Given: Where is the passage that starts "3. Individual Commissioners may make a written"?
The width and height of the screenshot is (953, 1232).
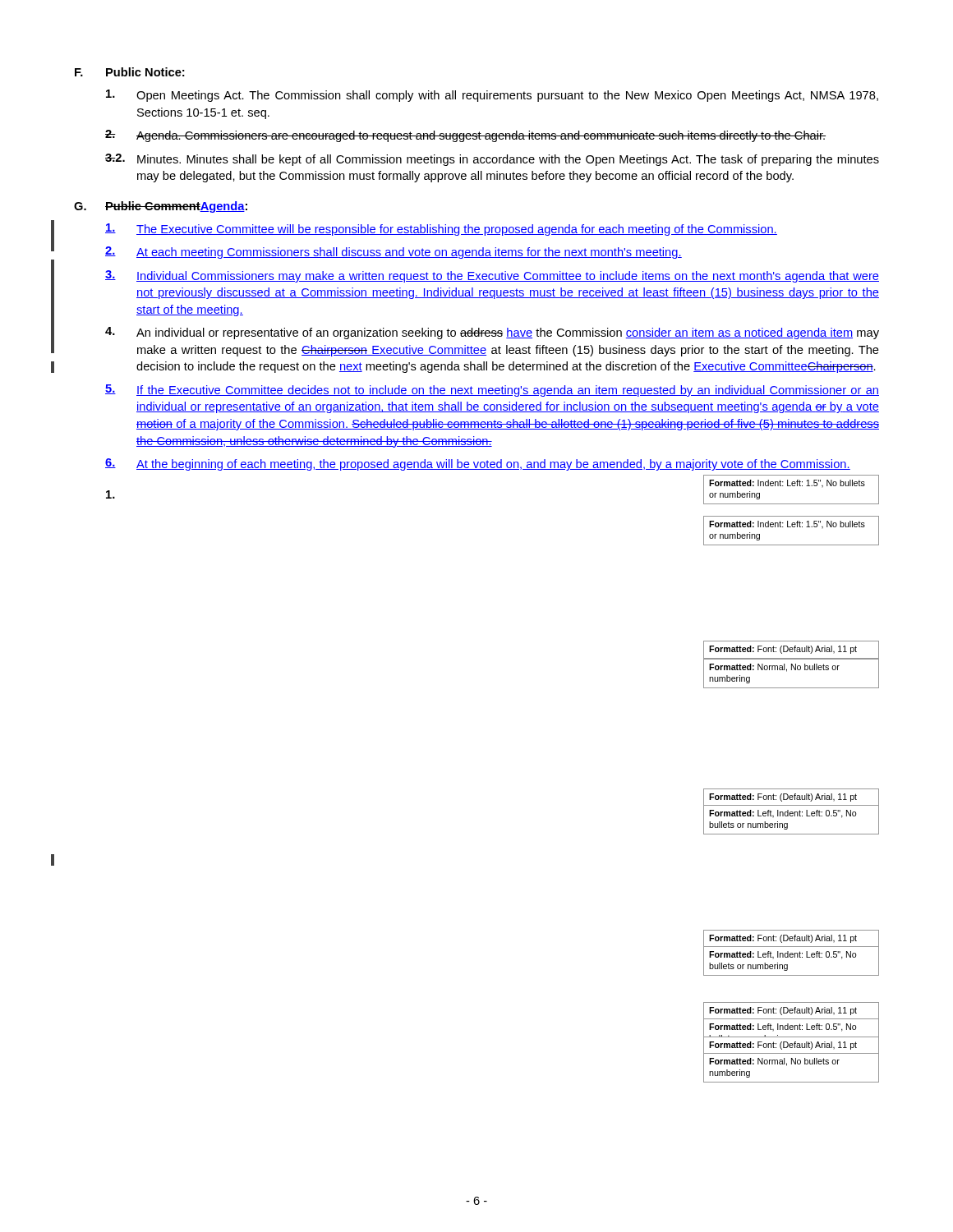Looking at the screenshot, I should [492, 293].
